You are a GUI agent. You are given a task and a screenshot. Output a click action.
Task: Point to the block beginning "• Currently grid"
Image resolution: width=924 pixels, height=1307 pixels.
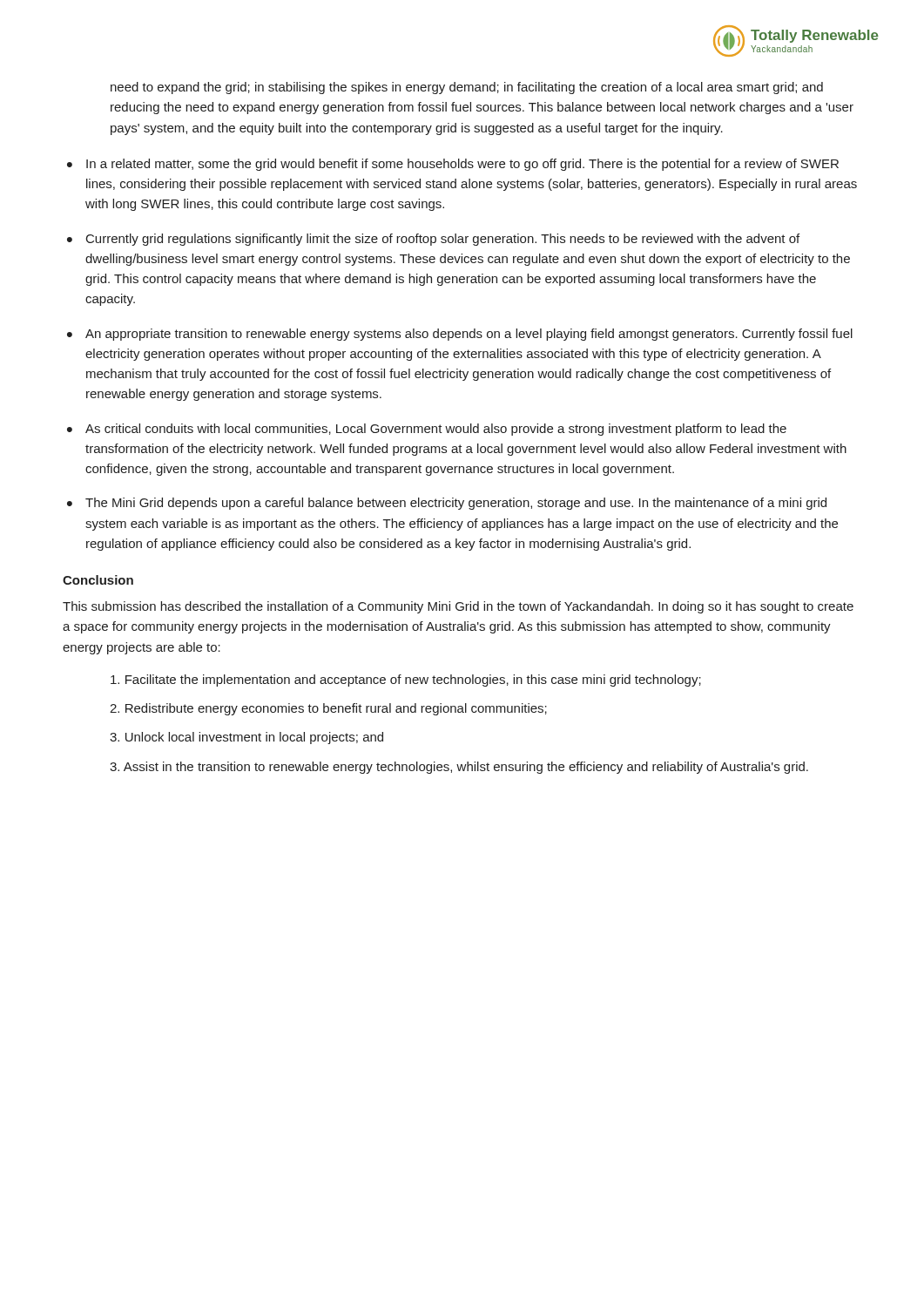pyautogui.click(x=462, y=268)
